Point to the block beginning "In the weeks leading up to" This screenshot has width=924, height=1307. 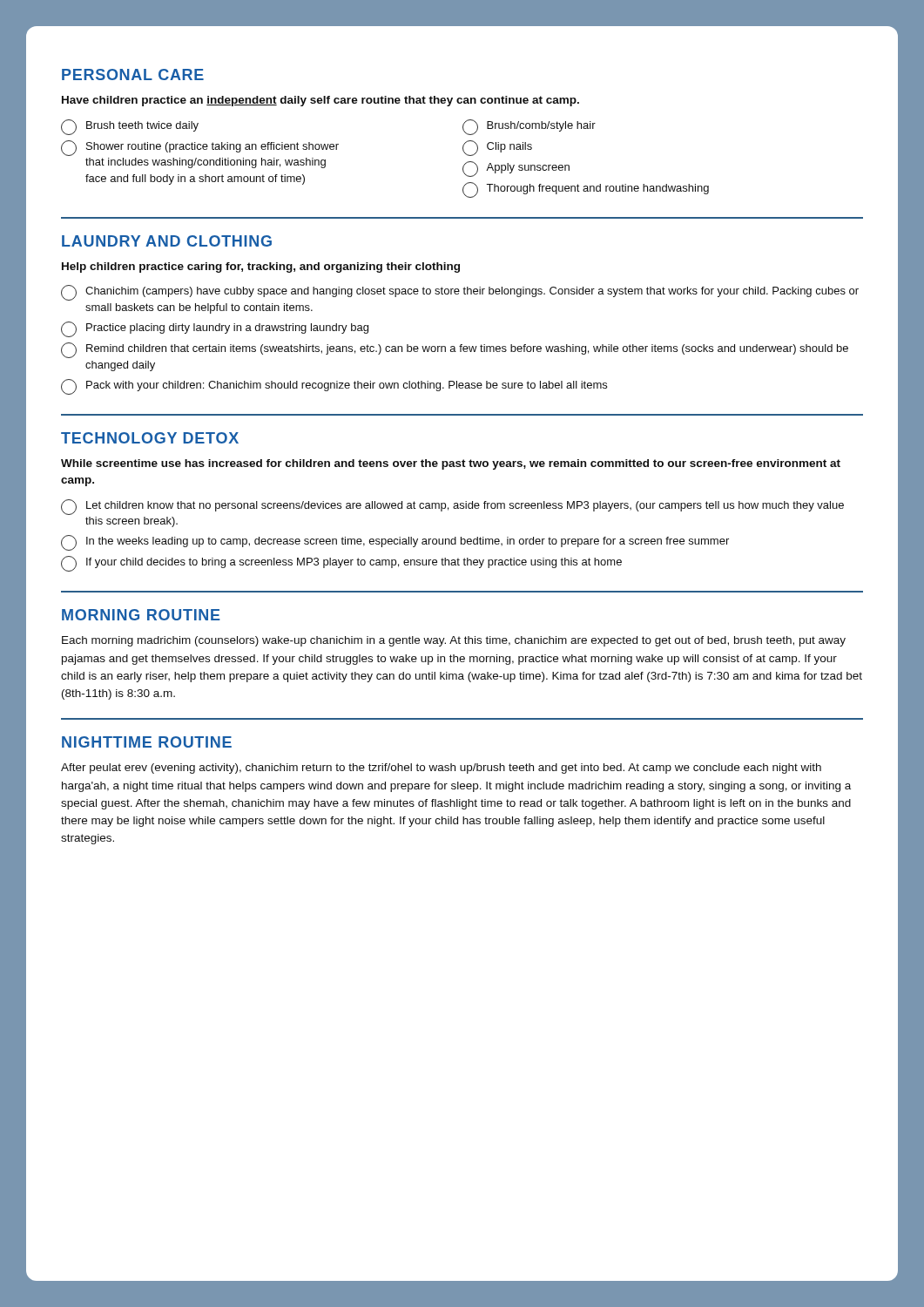(395, 542)
